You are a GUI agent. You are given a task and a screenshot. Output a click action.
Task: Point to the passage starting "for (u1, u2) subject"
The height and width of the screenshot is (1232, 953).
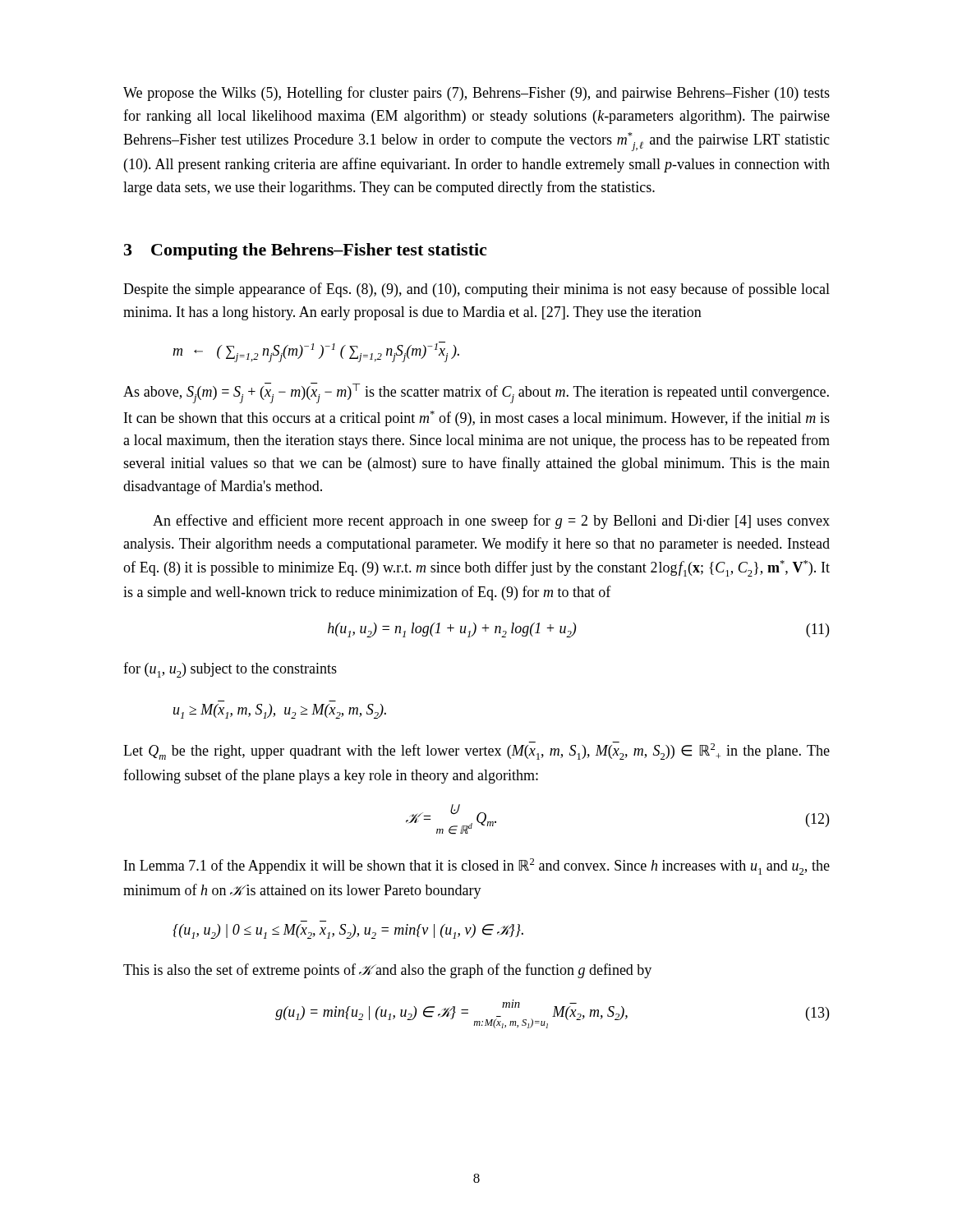[230, 670]
